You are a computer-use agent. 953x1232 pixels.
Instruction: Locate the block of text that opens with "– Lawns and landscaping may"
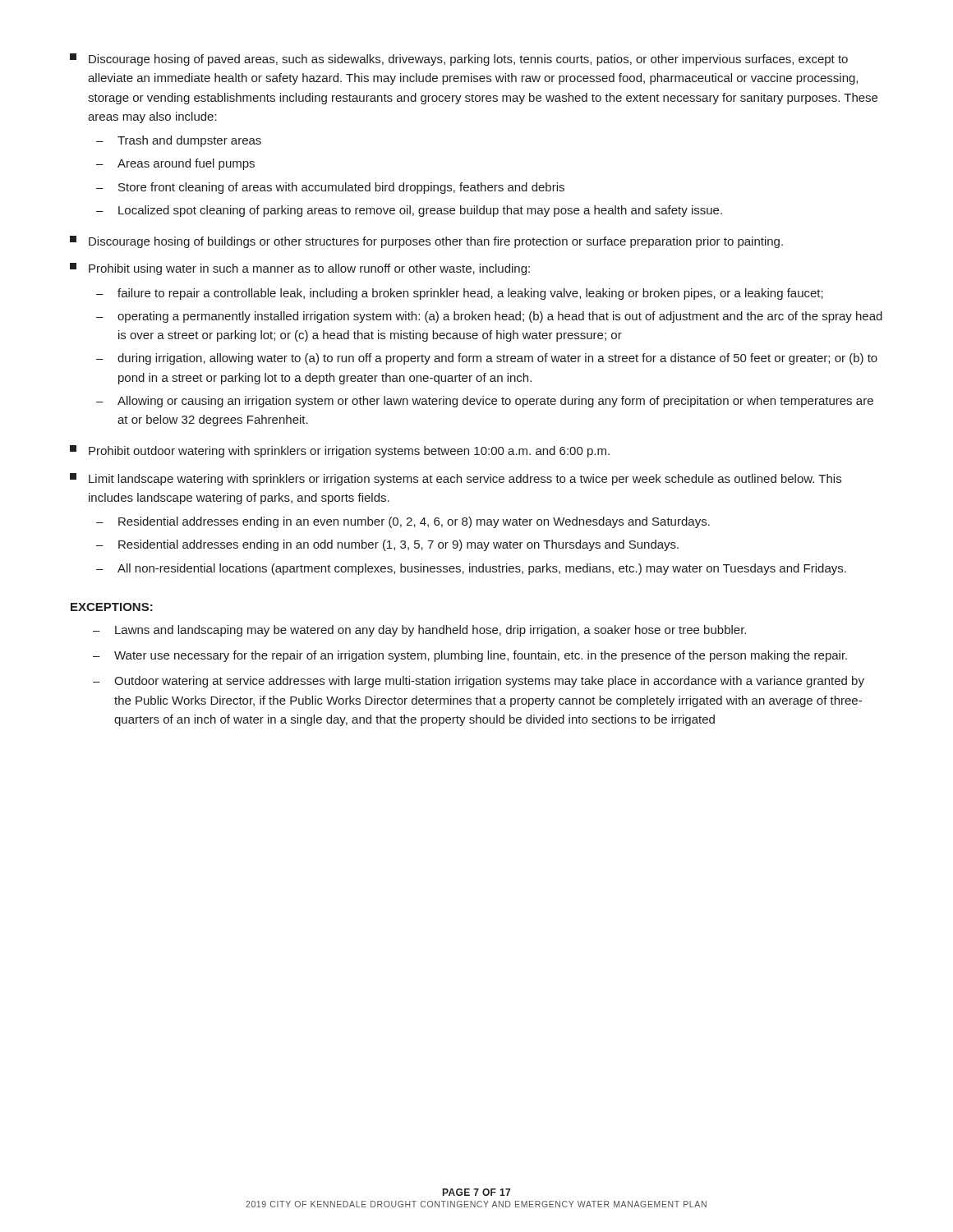(x=488, y=629)
